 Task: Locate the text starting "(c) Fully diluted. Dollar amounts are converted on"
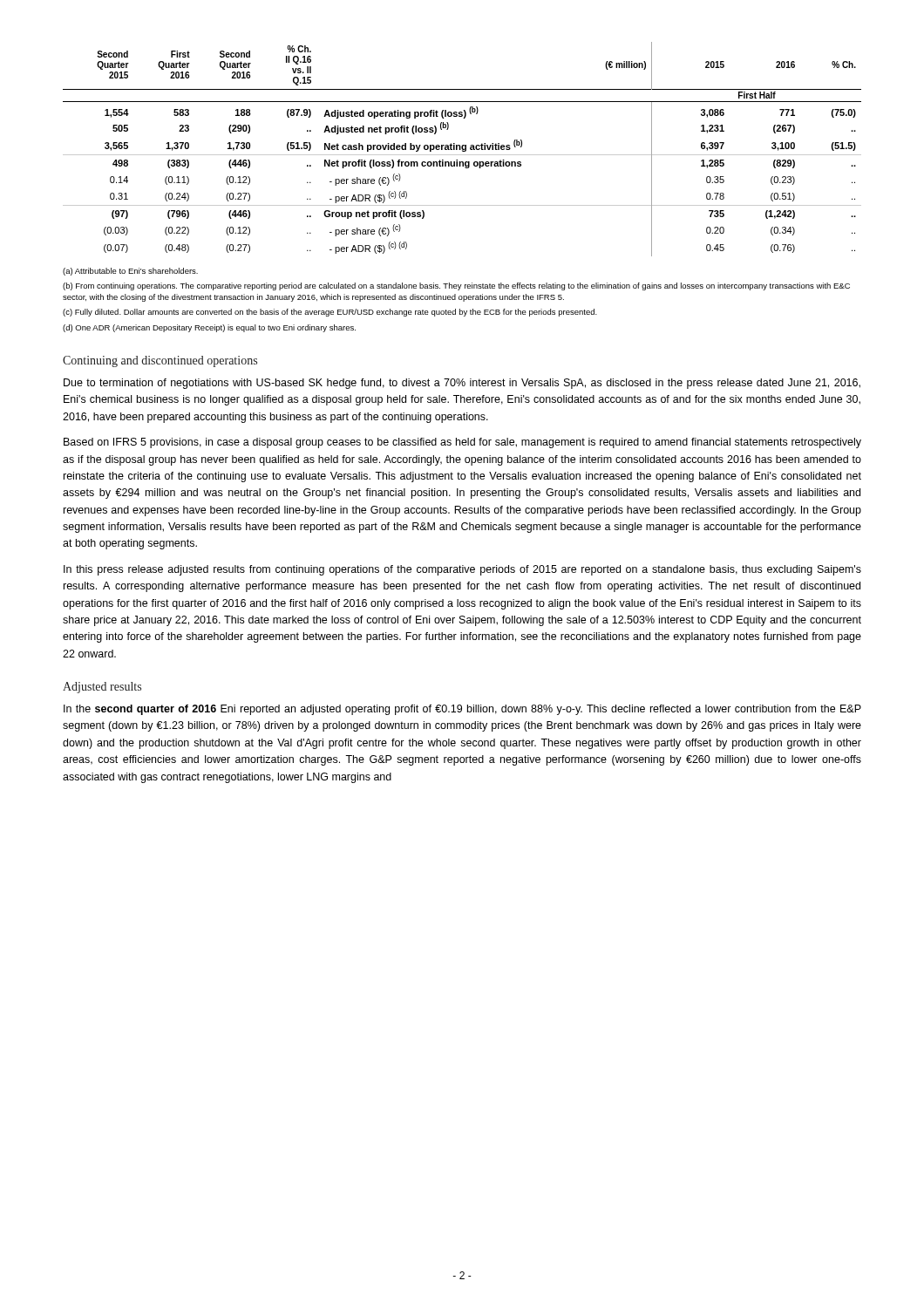330,312
